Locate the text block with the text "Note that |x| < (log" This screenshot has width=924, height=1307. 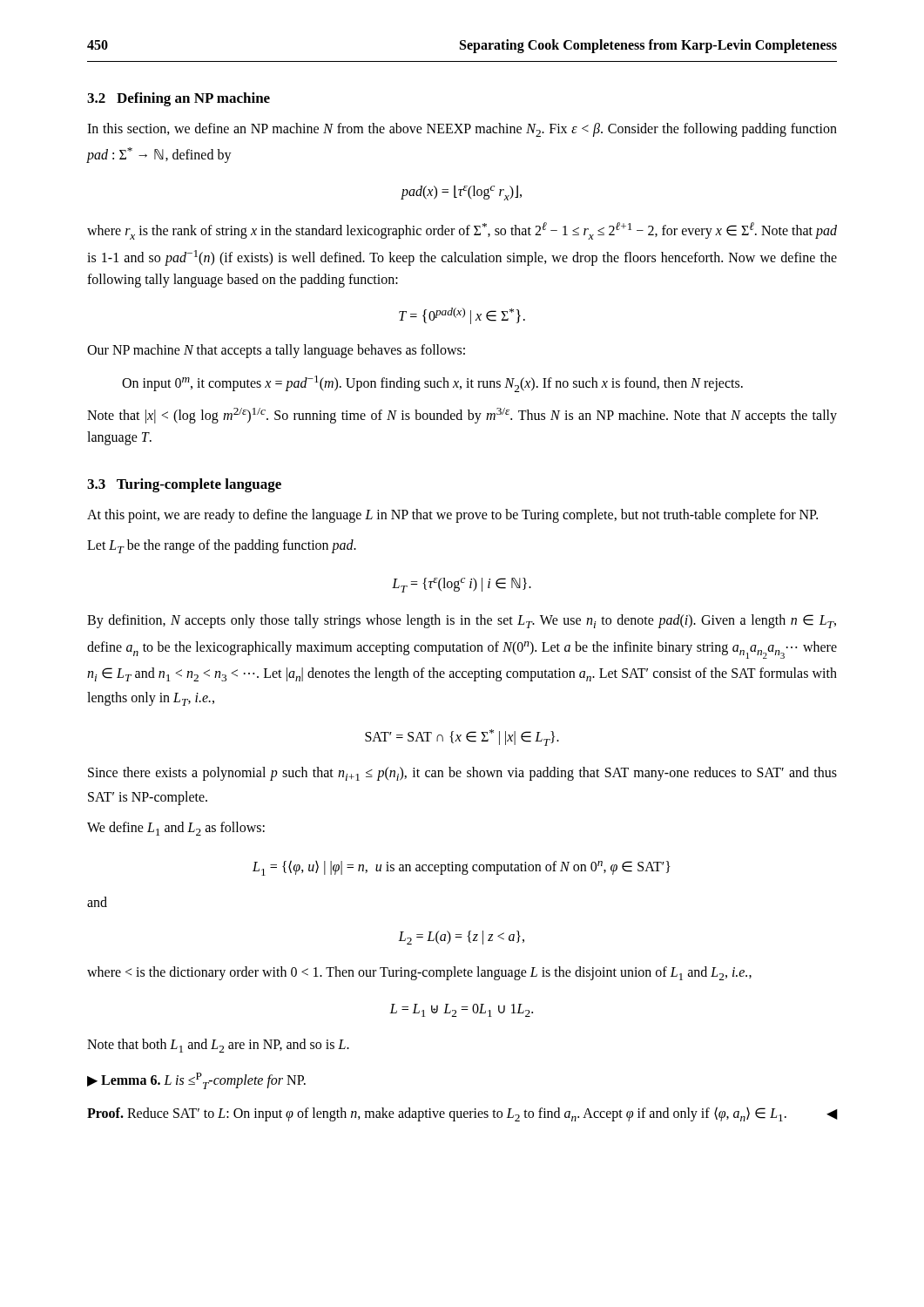click(x=462, y=425)
